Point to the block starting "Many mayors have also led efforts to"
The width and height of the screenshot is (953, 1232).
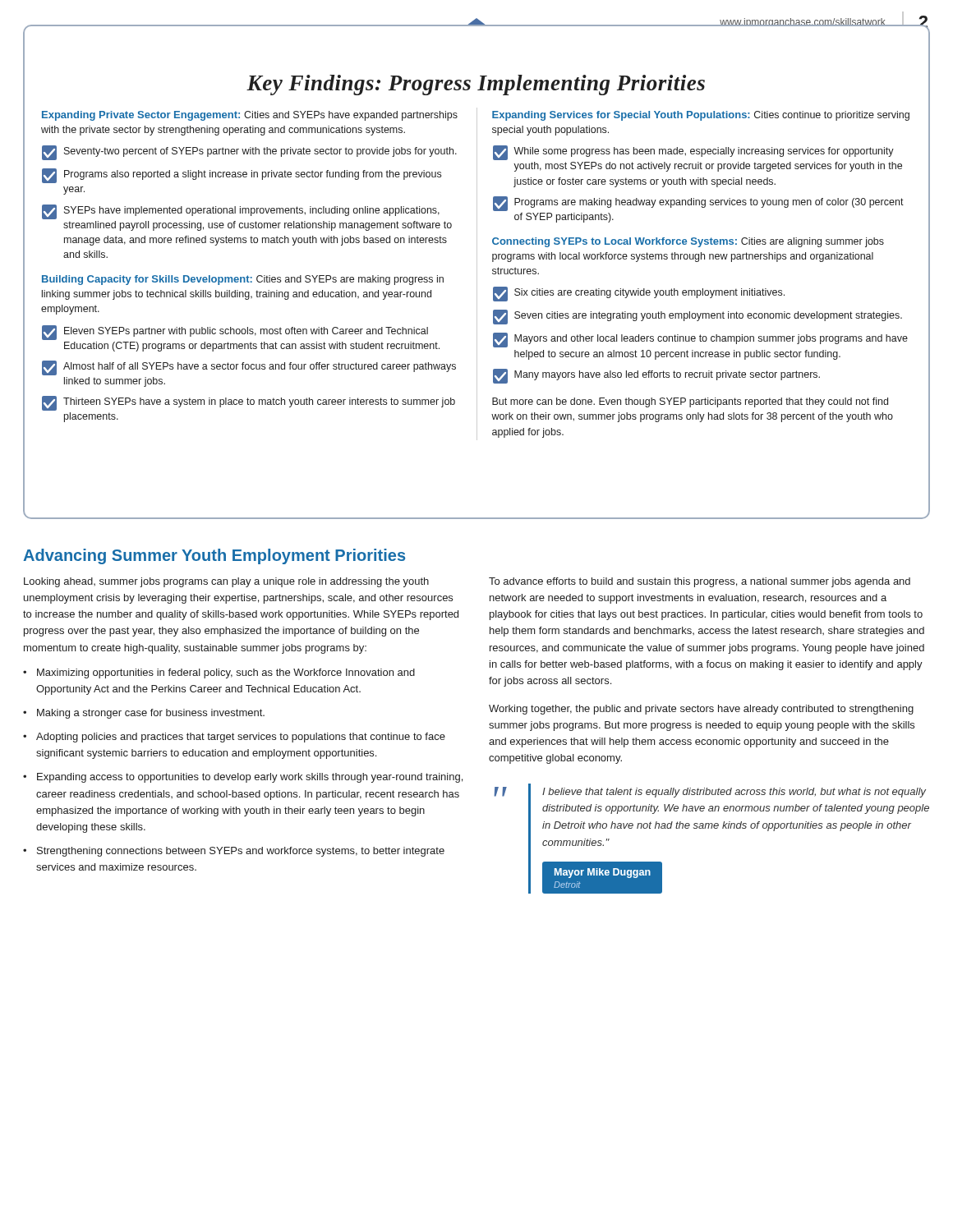click(656, 376)
